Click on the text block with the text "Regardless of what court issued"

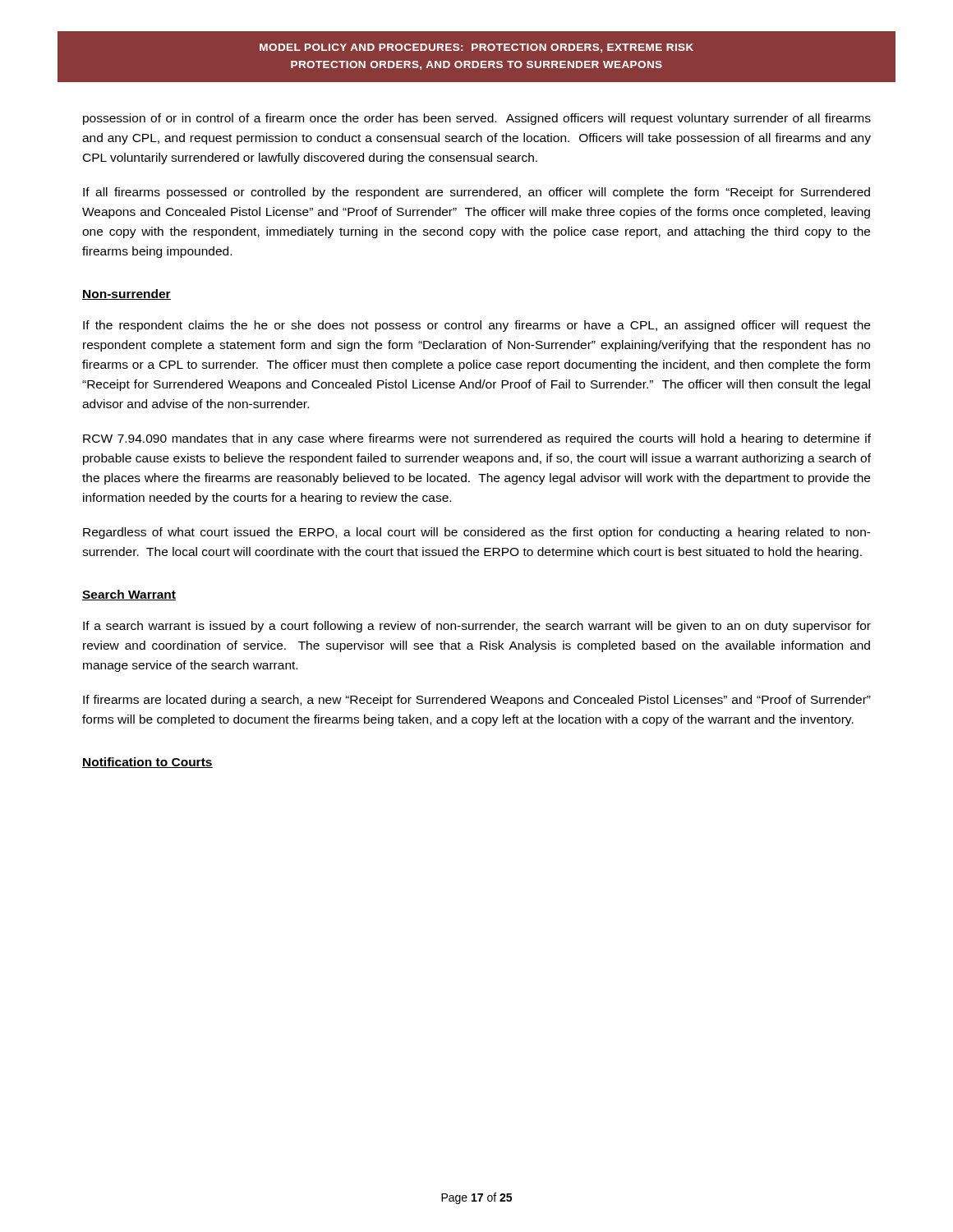tap(476, 542)
